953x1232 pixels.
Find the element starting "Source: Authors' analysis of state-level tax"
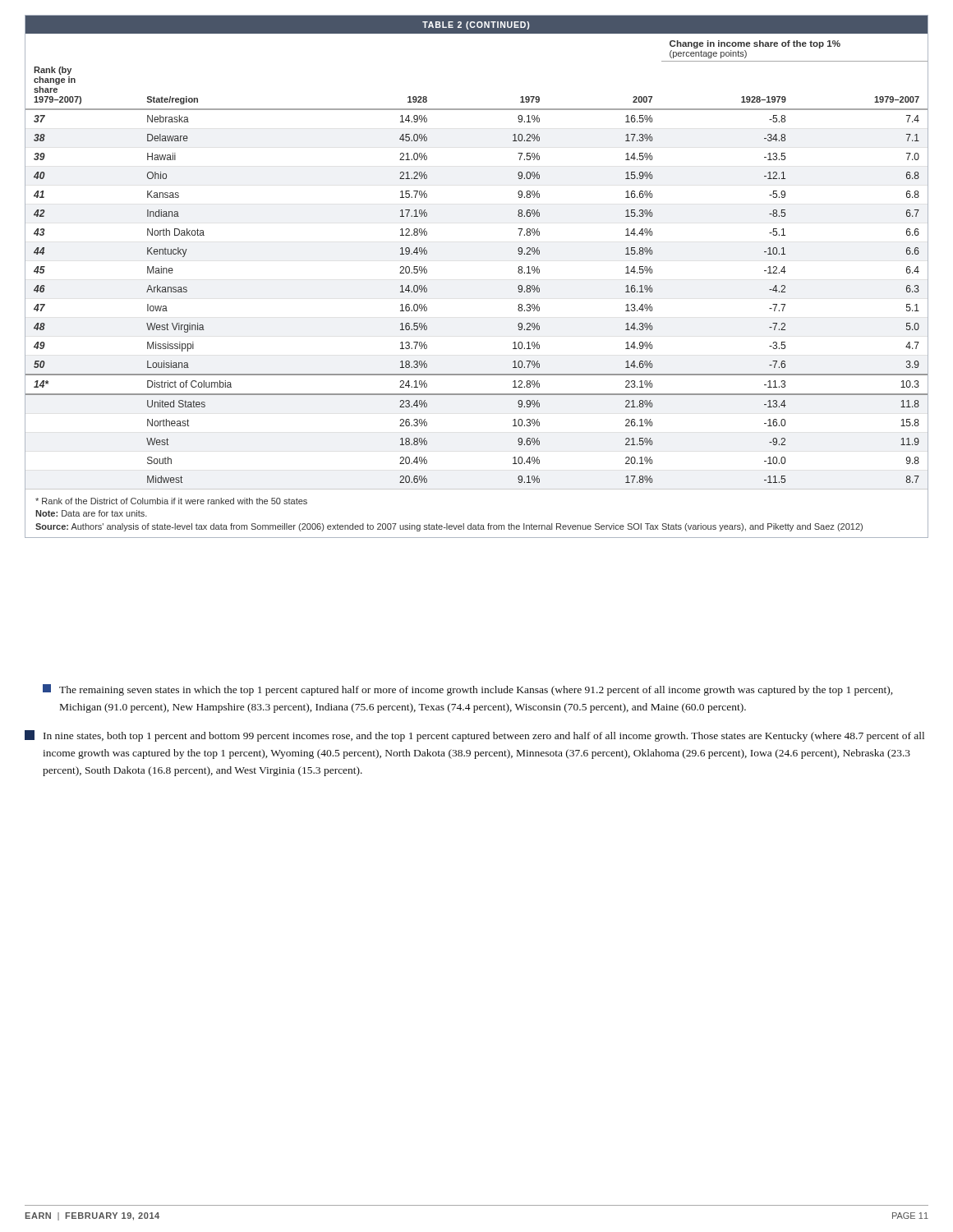pos(449,526)
